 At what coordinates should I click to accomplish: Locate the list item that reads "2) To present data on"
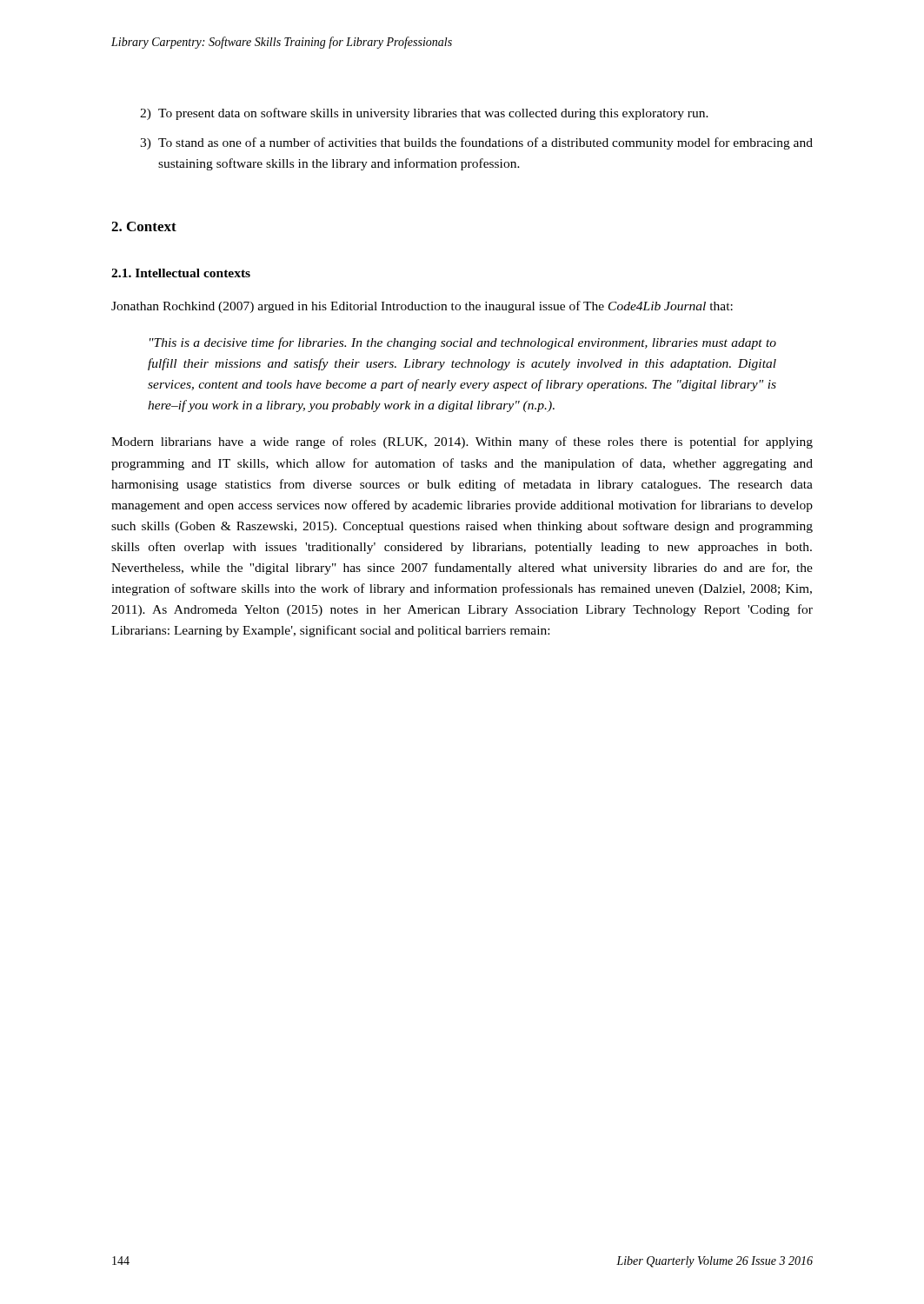[462, 113]
